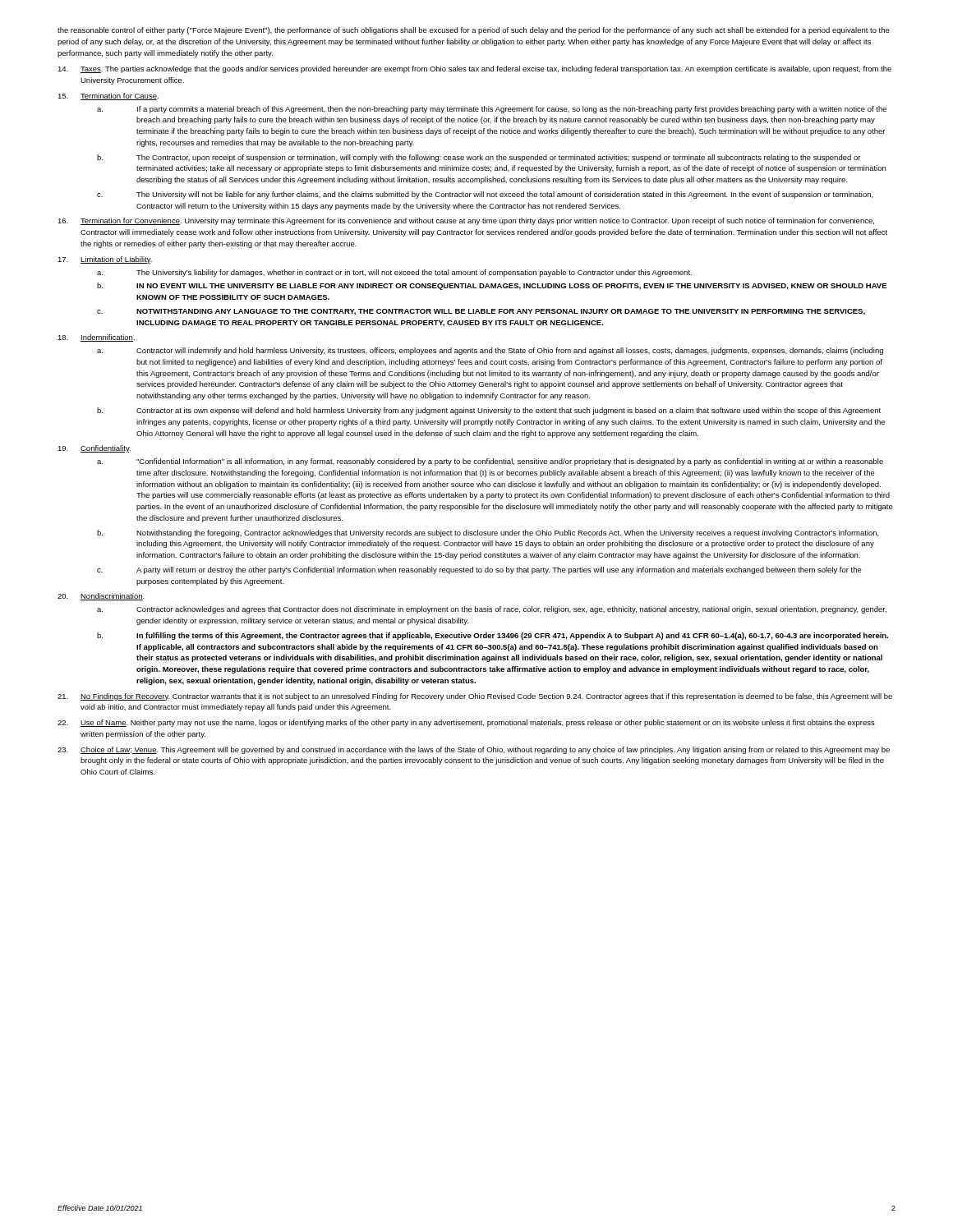Screen dimensions: 1232x953
Task: Point to the block beginning "a. "Confidential Information" is all information, in"
Action: [x=488, y=490]
